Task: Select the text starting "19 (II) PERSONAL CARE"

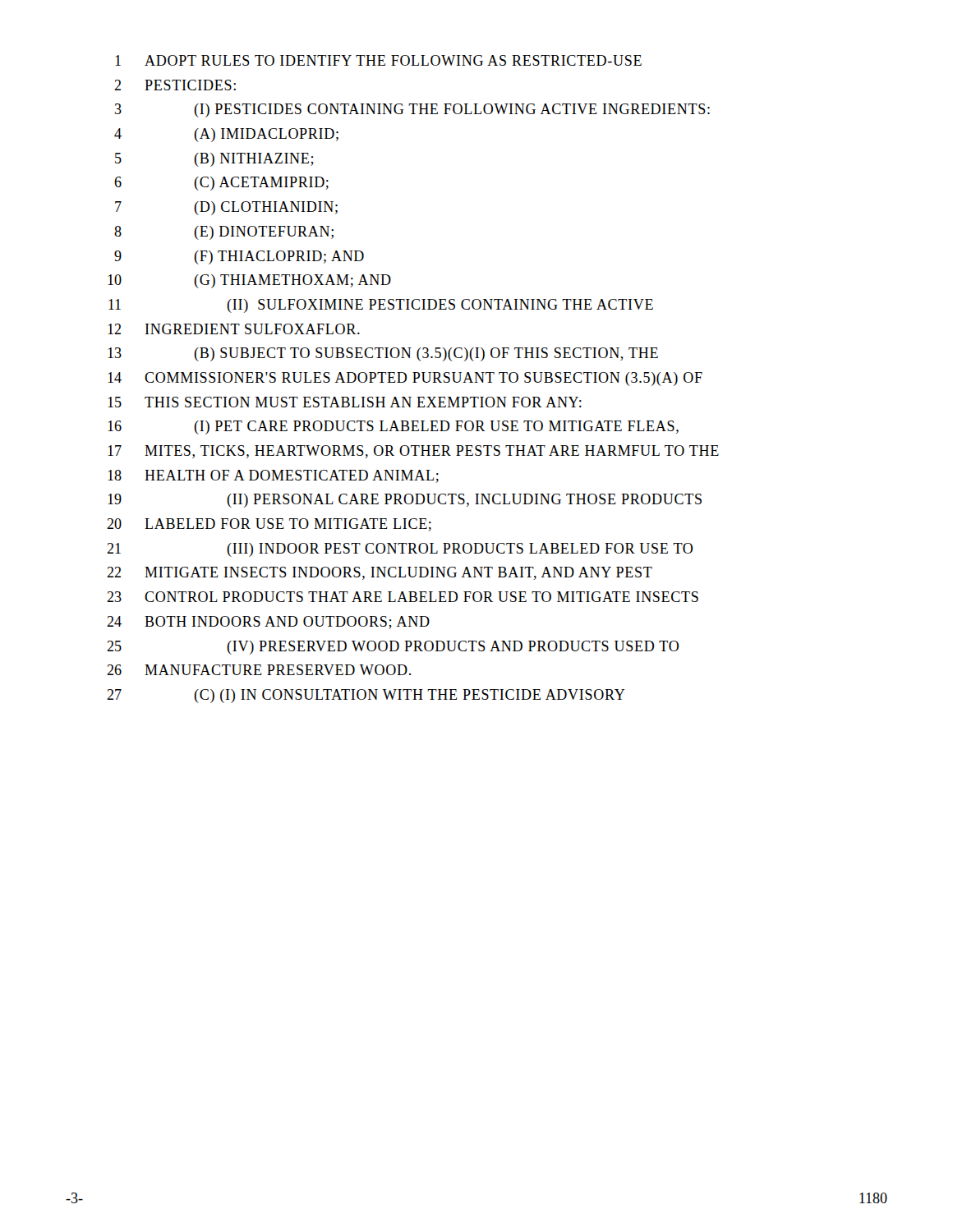Action: point(485,500)
